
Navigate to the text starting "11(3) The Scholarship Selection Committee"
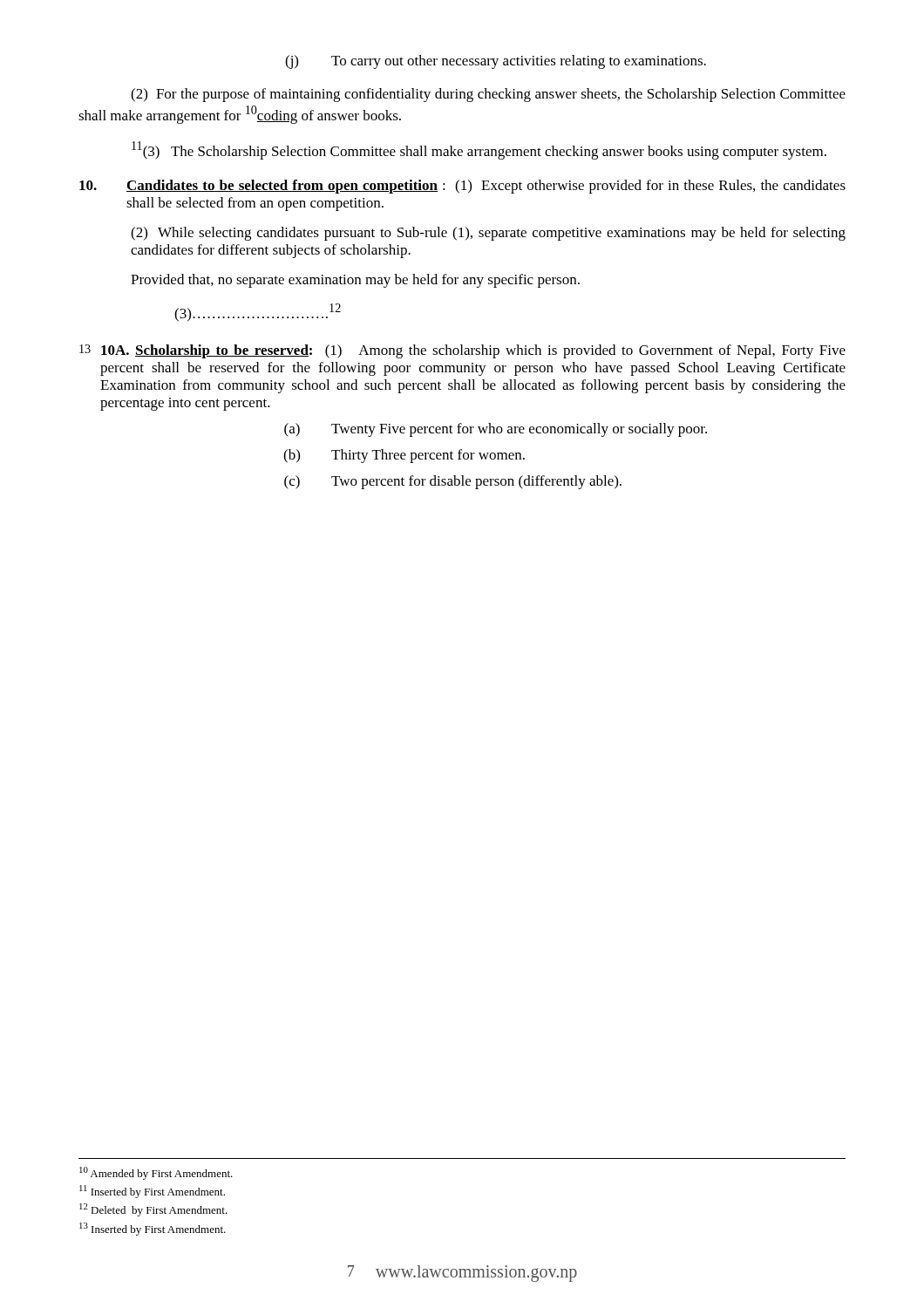[x=479, y=149]
